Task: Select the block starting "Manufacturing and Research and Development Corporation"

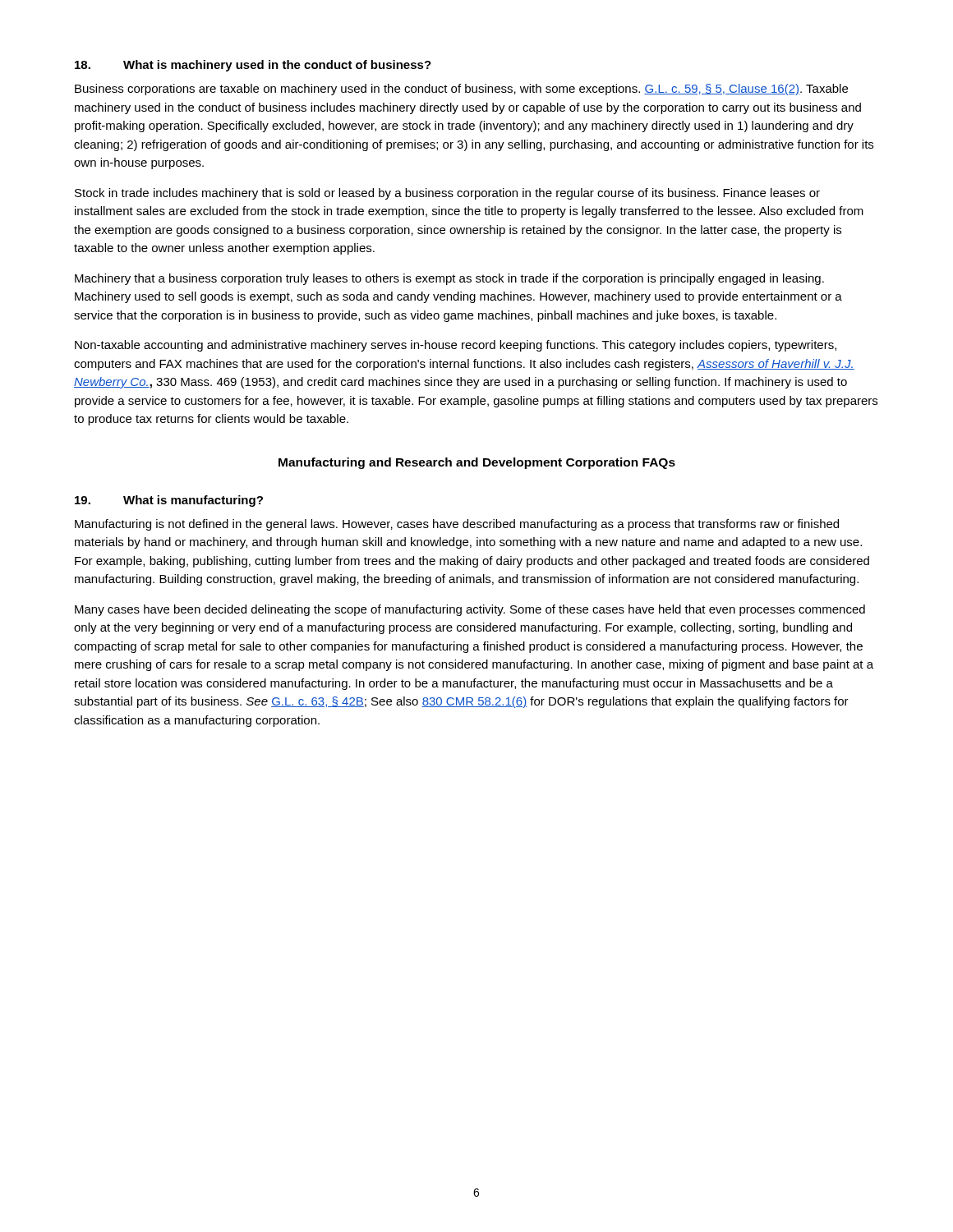Action: (x=476, y=462)
